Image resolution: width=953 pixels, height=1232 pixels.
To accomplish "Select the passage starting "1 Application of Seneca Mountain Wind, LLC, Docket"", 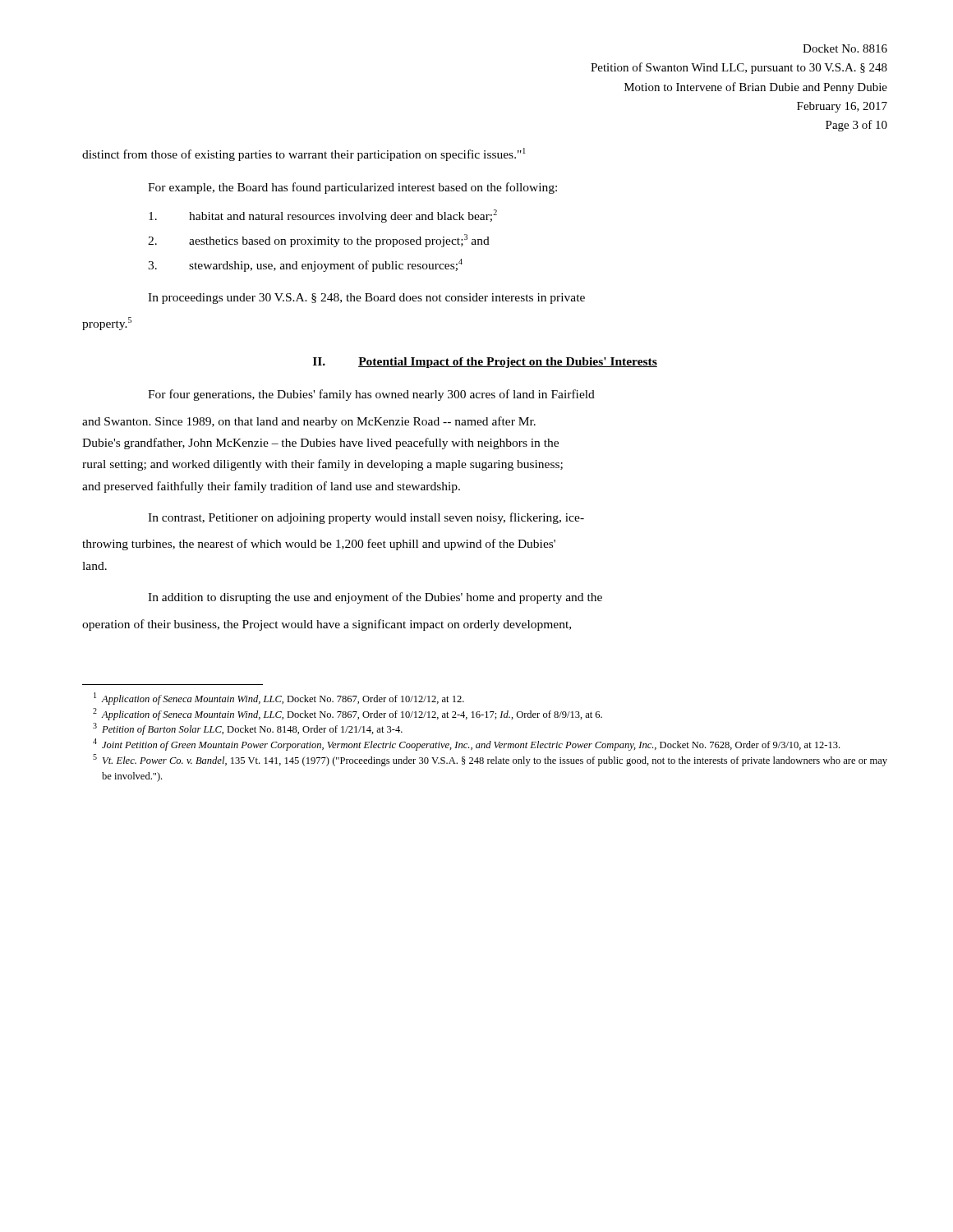I will click(485, 738).
